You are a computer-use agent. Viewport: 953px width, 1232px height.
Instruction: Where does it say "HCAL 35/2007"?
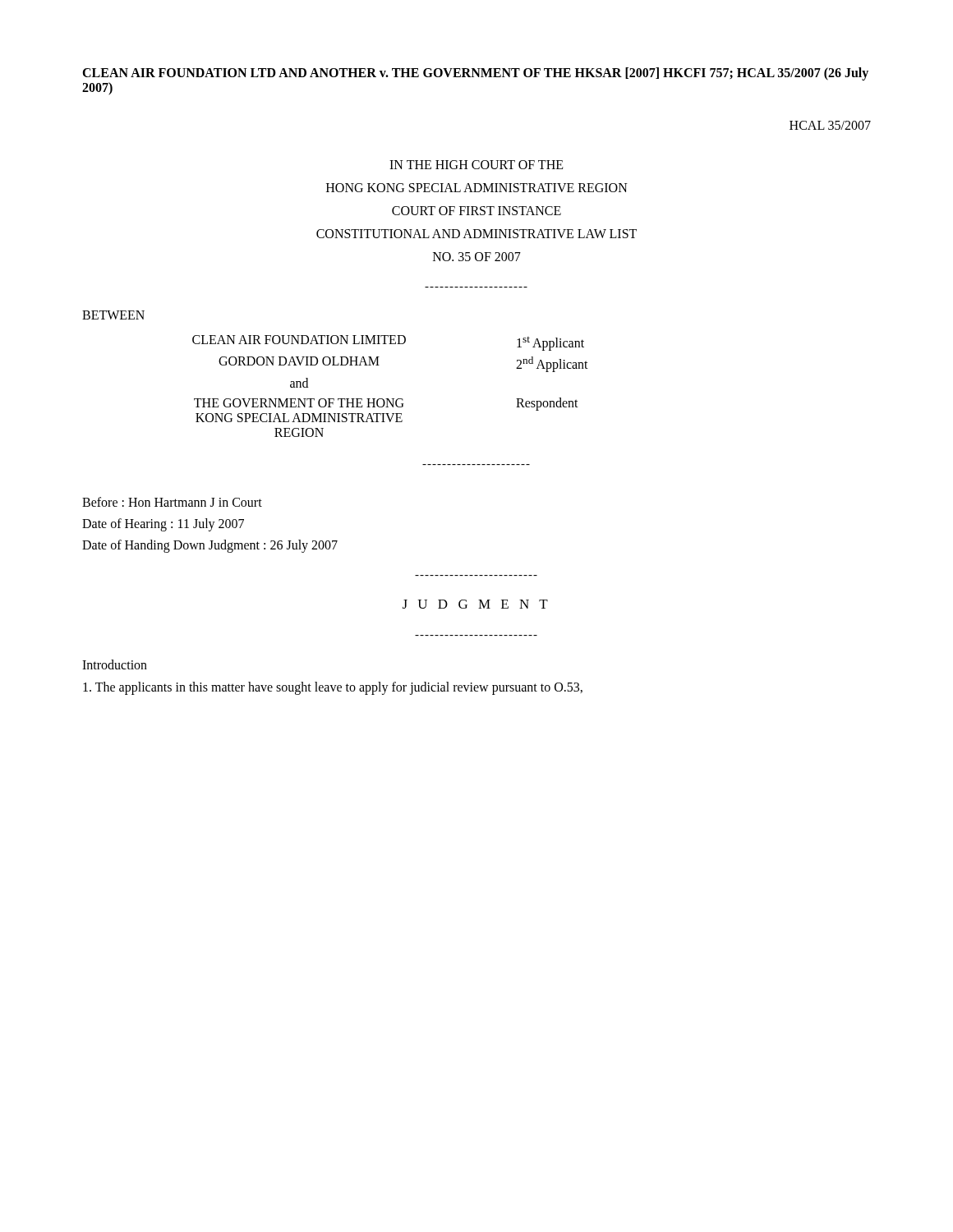coord(830,125)
